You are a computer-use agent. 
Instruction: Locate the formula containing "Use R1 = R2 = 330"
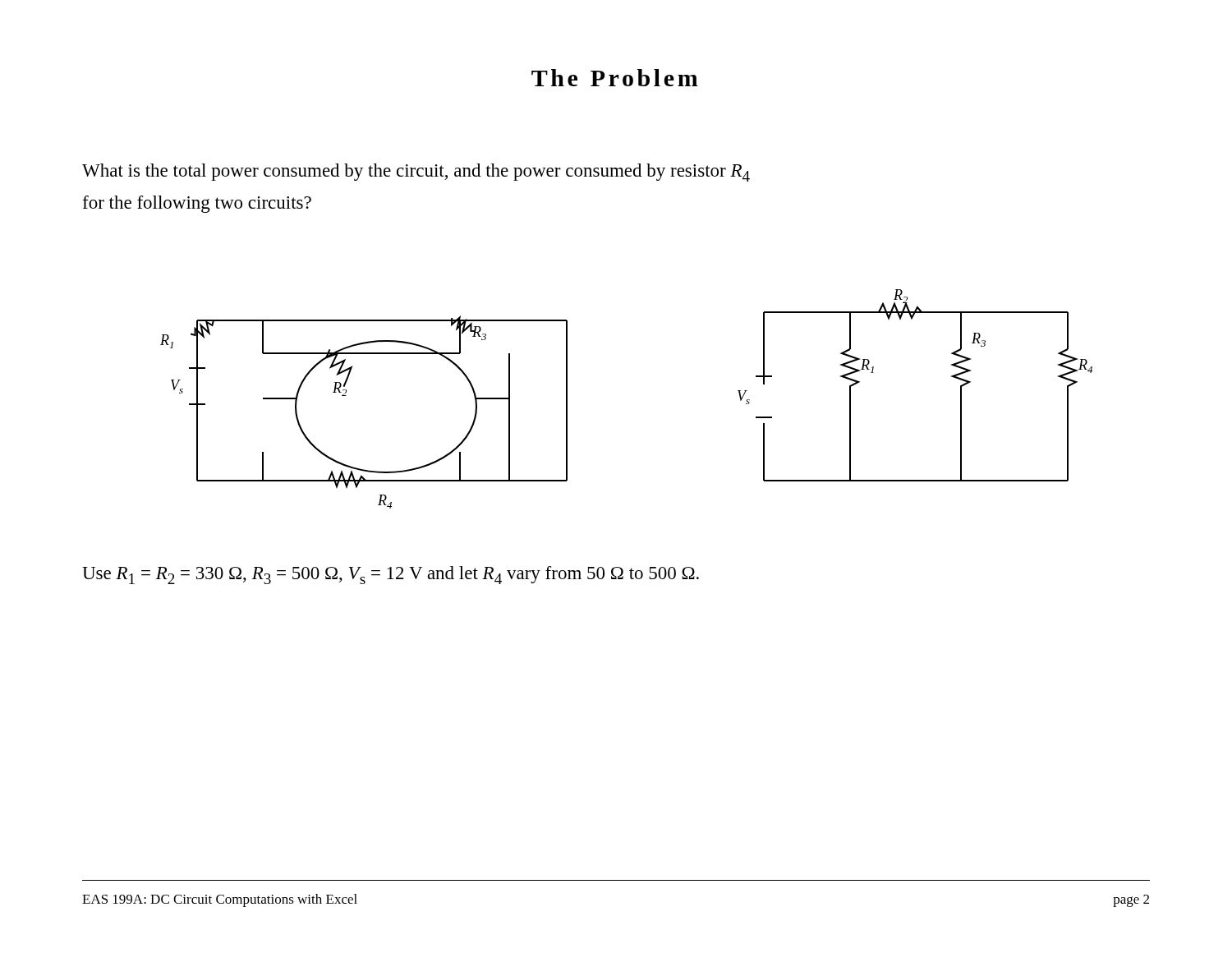tap(391, 575)
